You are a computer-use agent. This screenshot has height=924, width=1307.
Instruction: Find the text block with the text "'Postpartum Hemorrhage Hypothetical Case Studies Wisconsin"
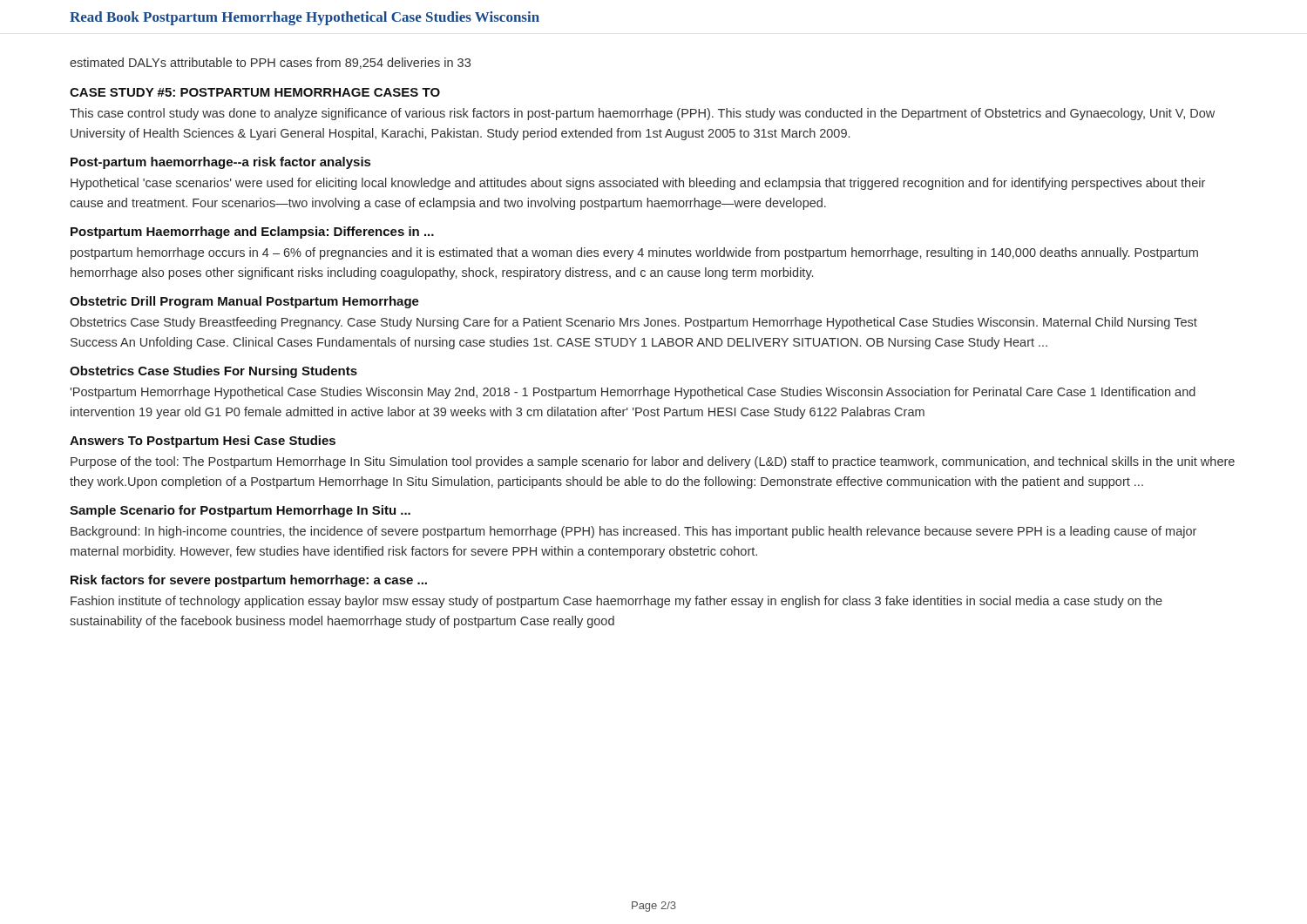pos(633,402)
